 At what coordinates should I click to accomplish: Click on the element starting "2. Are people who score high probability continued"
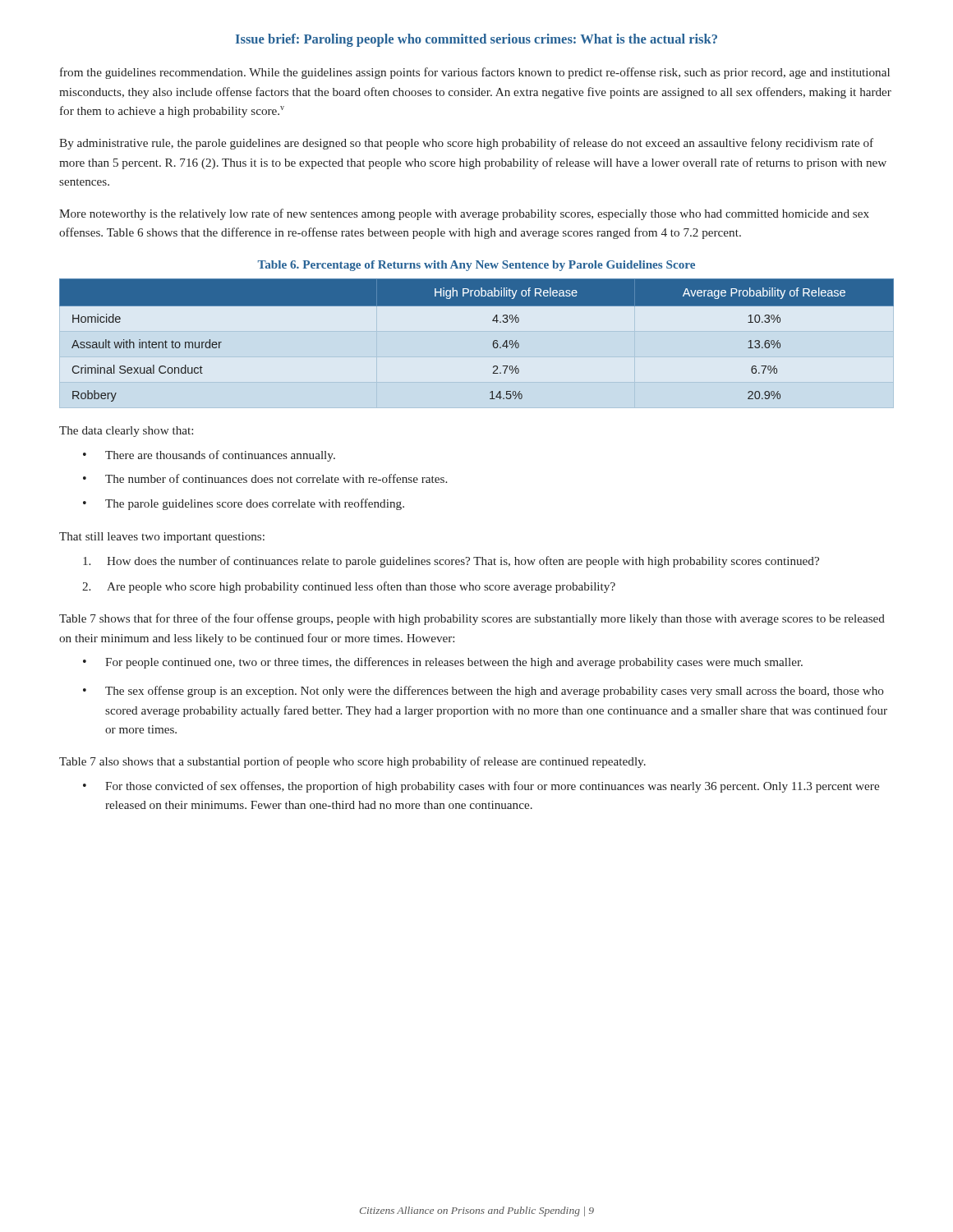[x=476, y=587]
